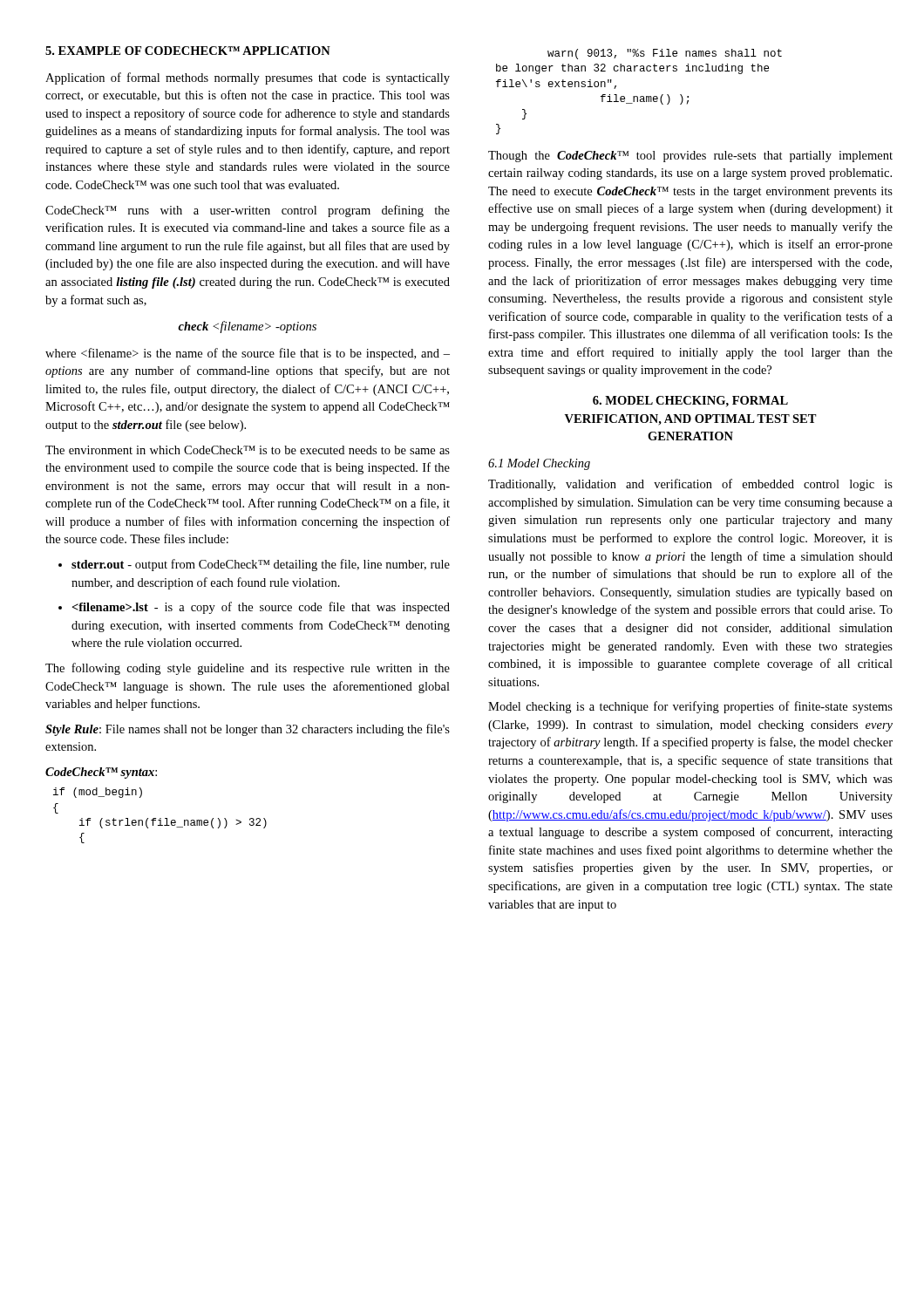This screenshot has height=1308, width=924.
Task: Locate the text block starting "Traditionally, validation and"
Action: pos(690,694)
